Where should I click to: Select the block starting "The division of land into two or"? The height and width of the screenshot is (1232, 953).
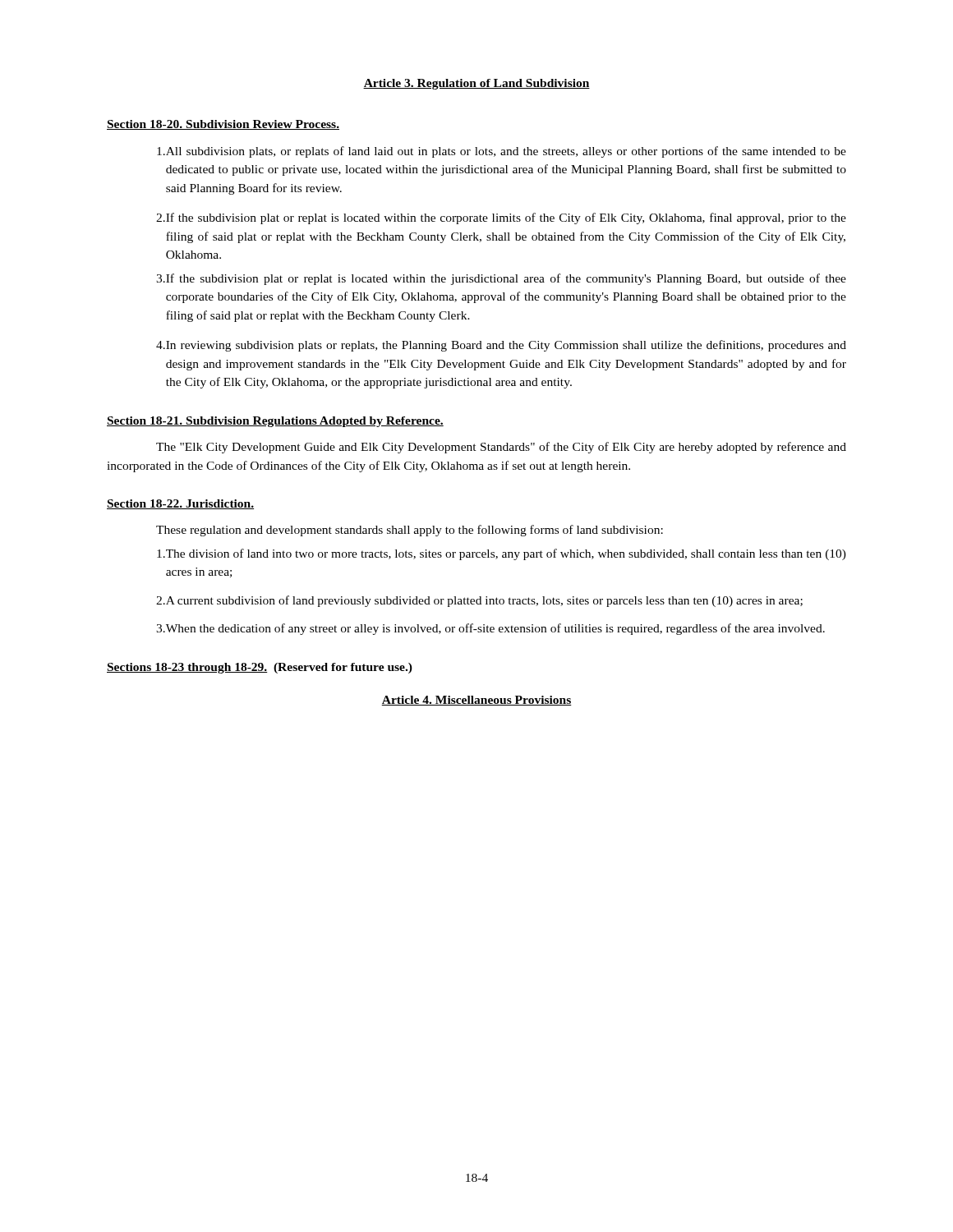pyautogui.click(x=476, y=563)
